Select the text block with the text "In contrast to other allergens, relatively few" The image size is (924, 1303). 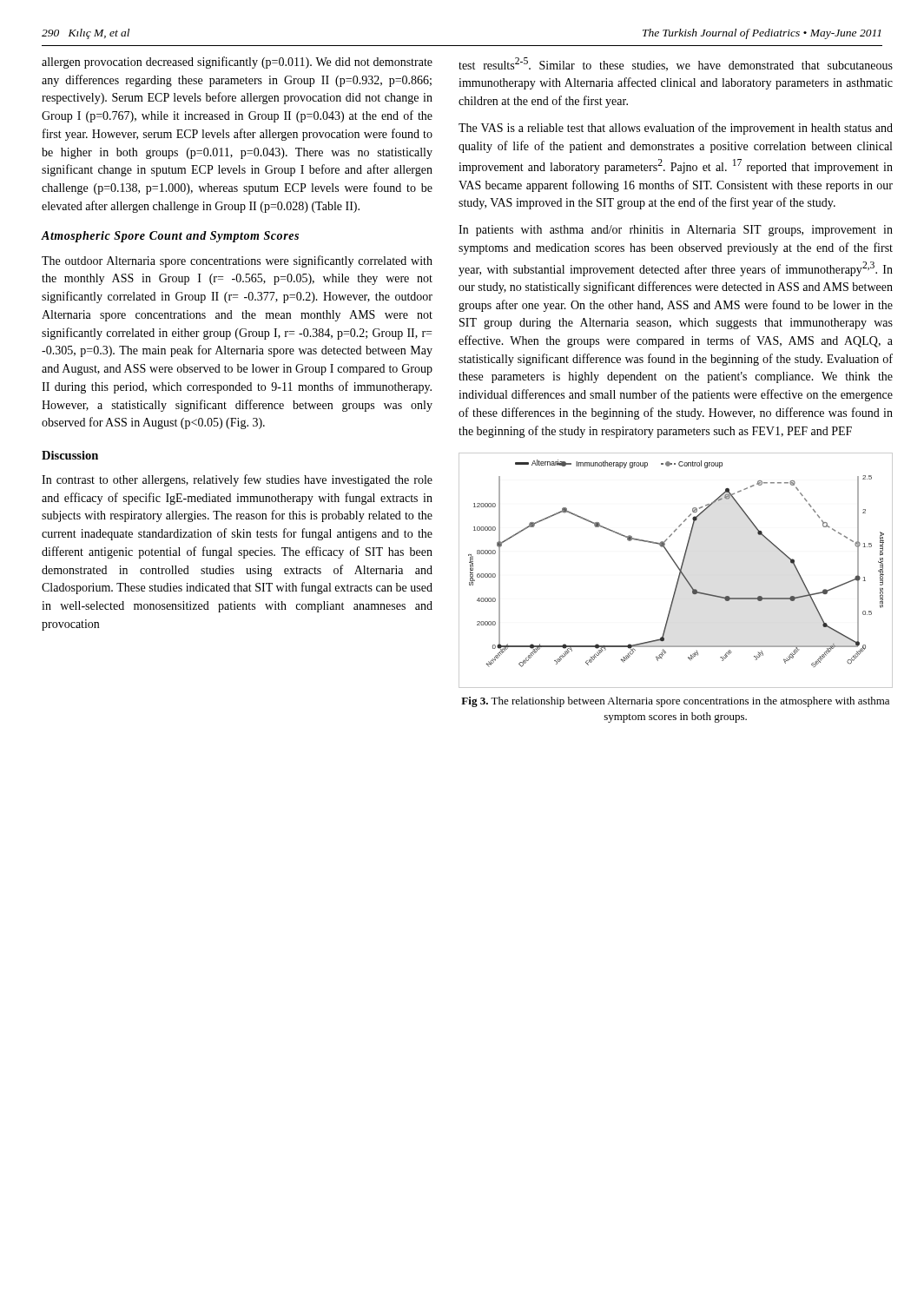click(237, 552)
